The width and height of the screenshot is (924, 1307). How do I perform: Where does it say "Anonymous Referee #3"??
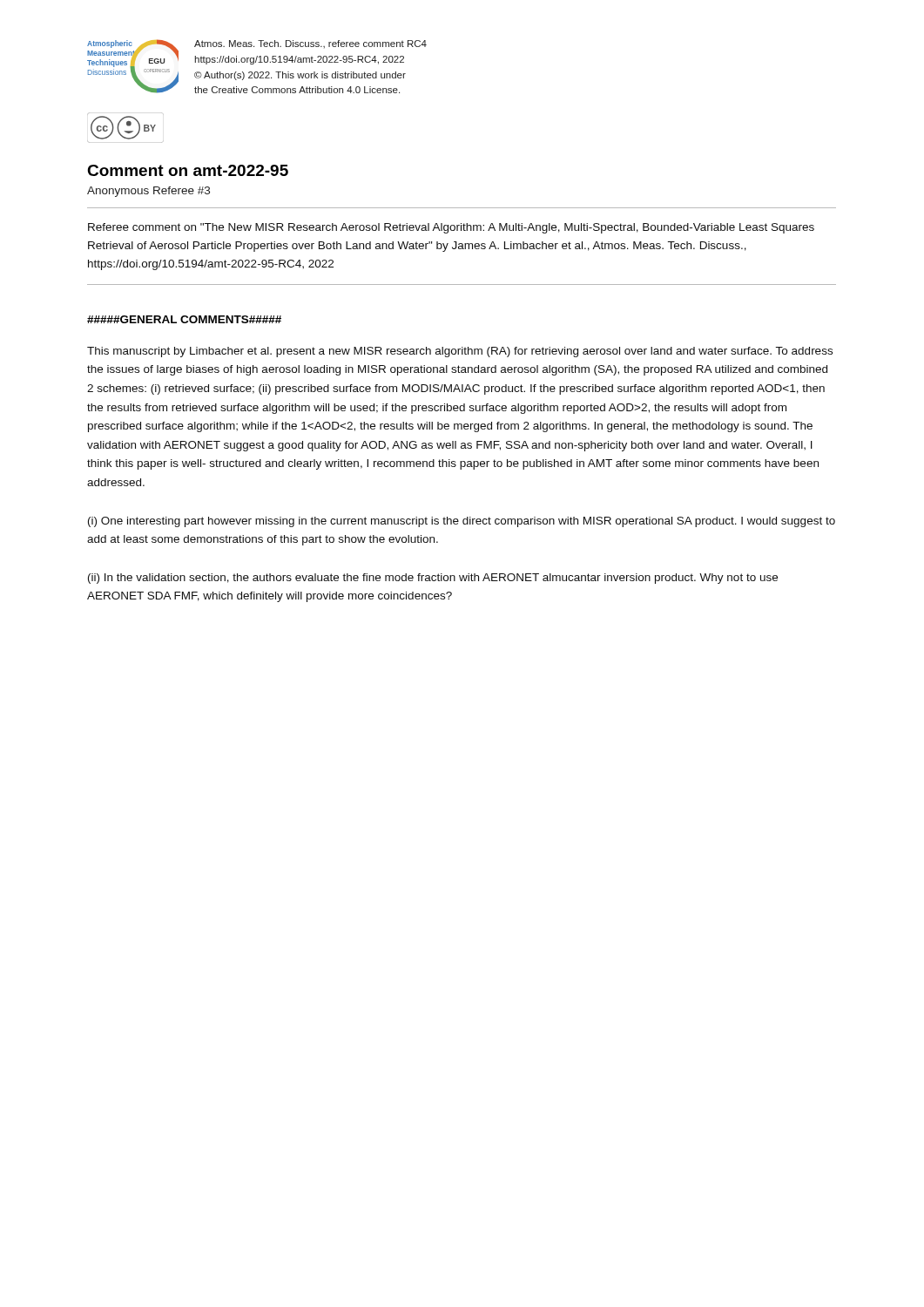(x=149, y=190)
